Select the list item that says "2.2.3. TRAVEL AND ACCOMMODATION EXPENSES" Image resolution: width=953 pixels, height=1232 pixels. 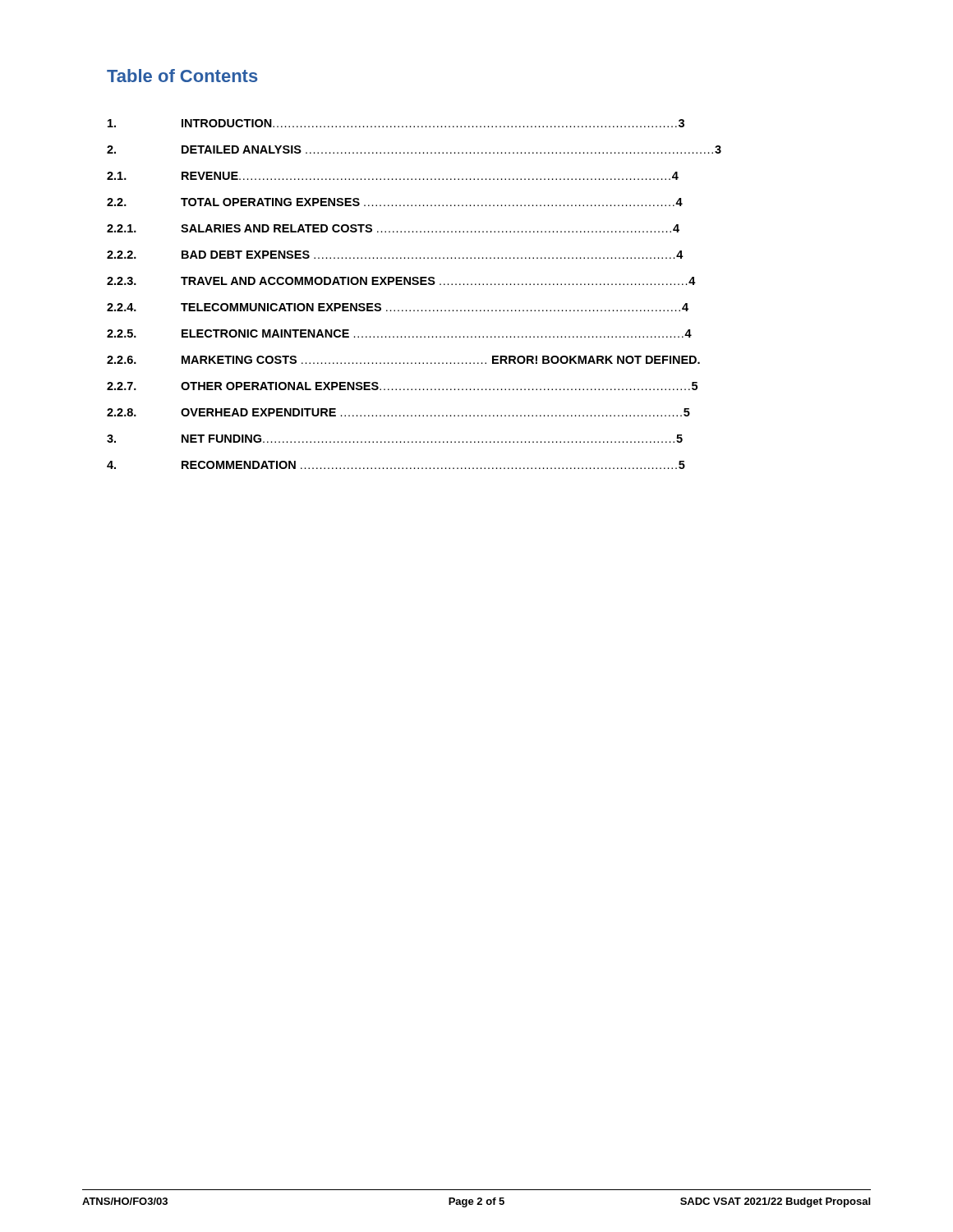tap(489, 281)
